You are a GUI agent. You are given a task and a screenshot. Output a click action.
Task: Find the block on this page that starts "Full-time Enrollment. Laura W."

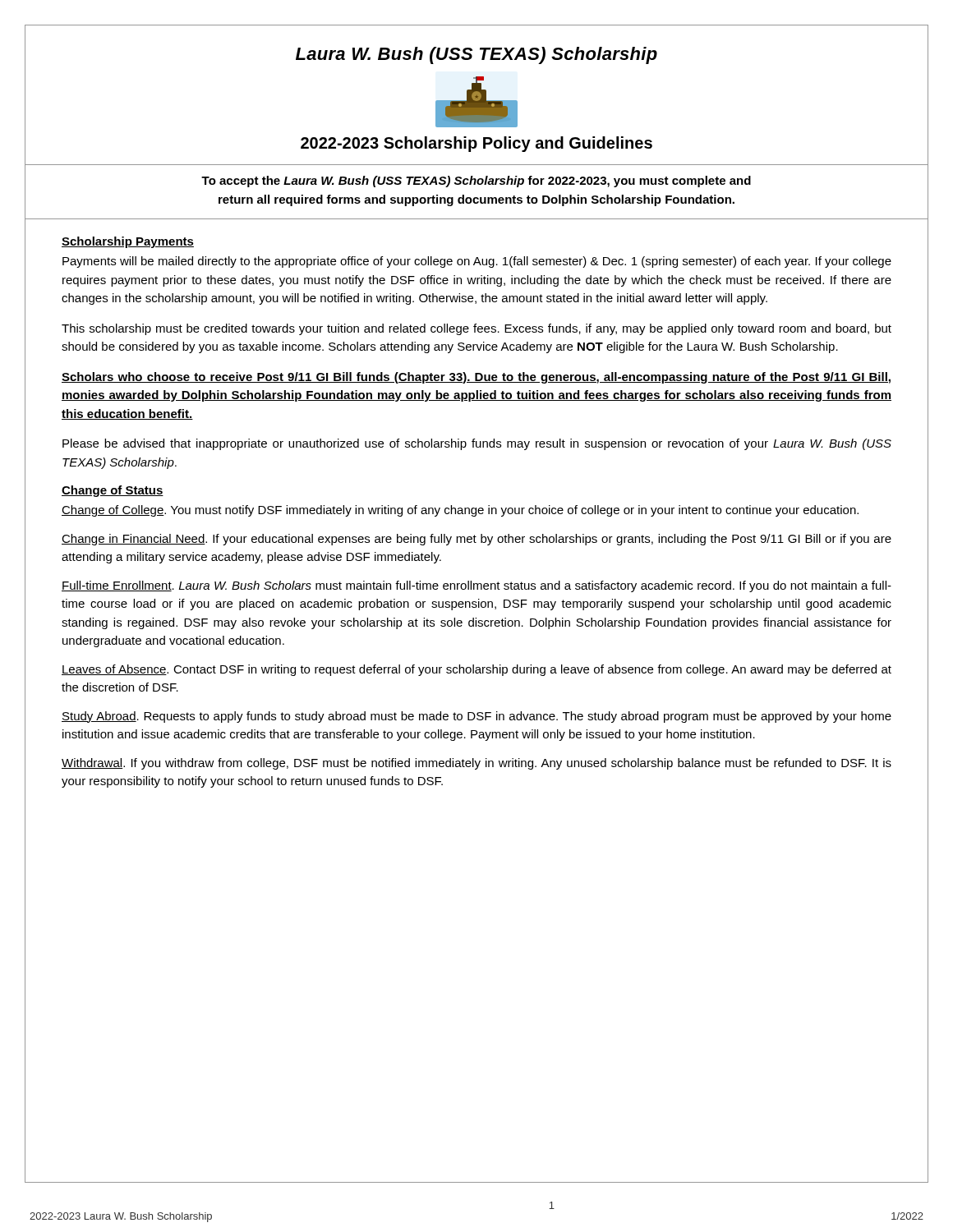click(x=476, y=612)
